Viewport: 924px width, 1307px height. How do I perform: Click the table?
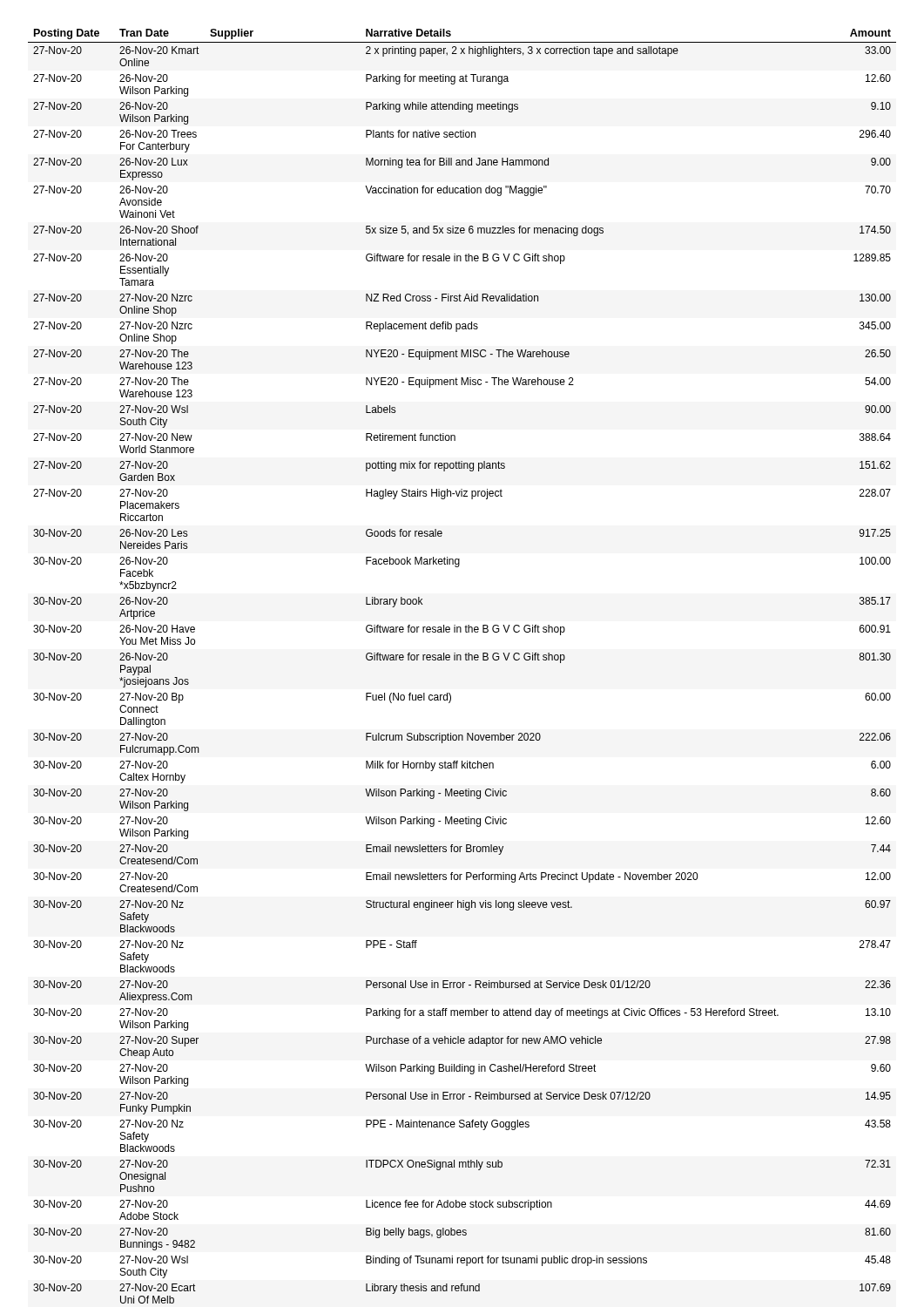pos(462,666)
